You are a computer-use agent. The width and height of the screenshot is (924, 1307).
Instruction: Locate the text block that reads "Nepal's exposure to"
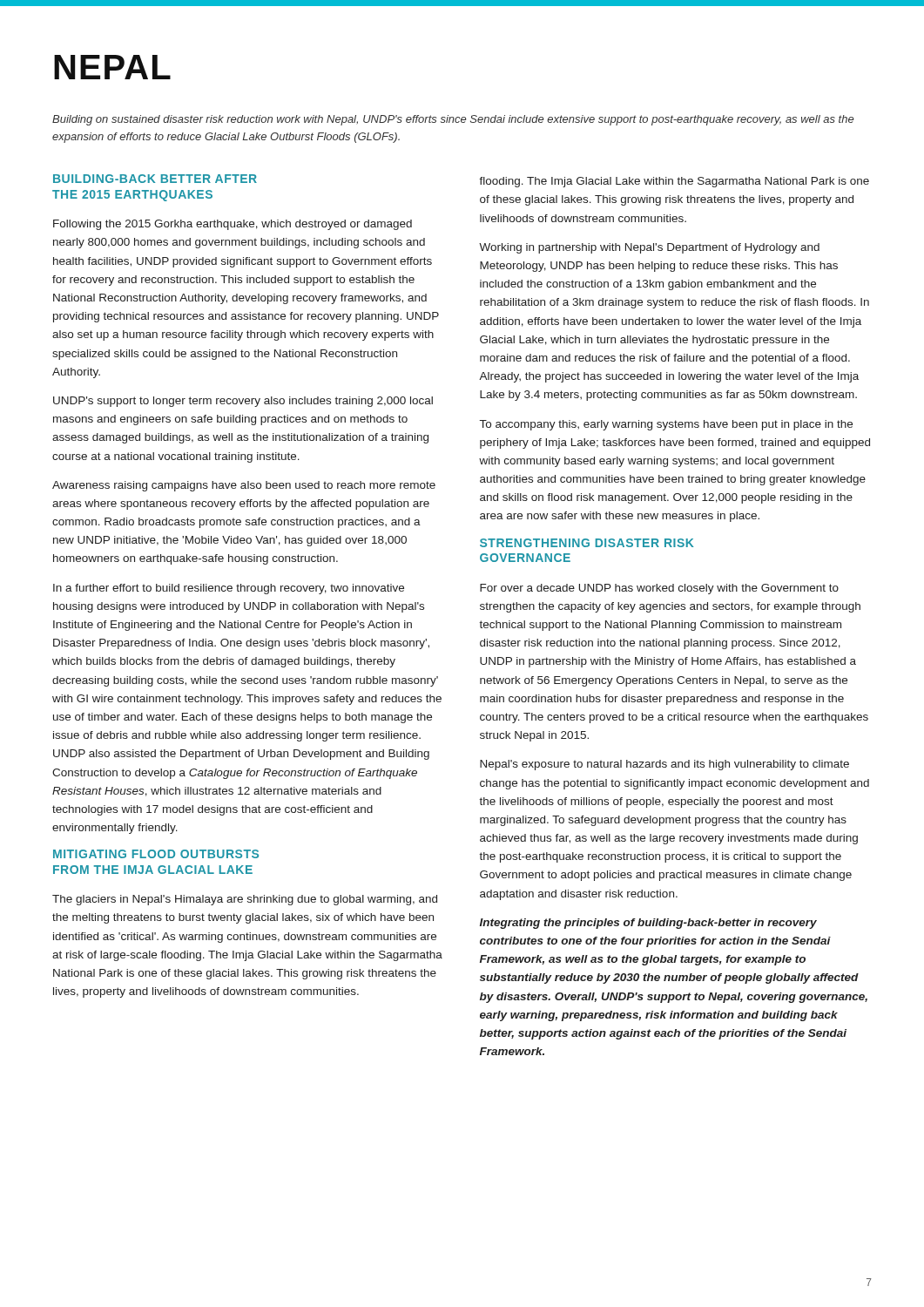(676, 829)
